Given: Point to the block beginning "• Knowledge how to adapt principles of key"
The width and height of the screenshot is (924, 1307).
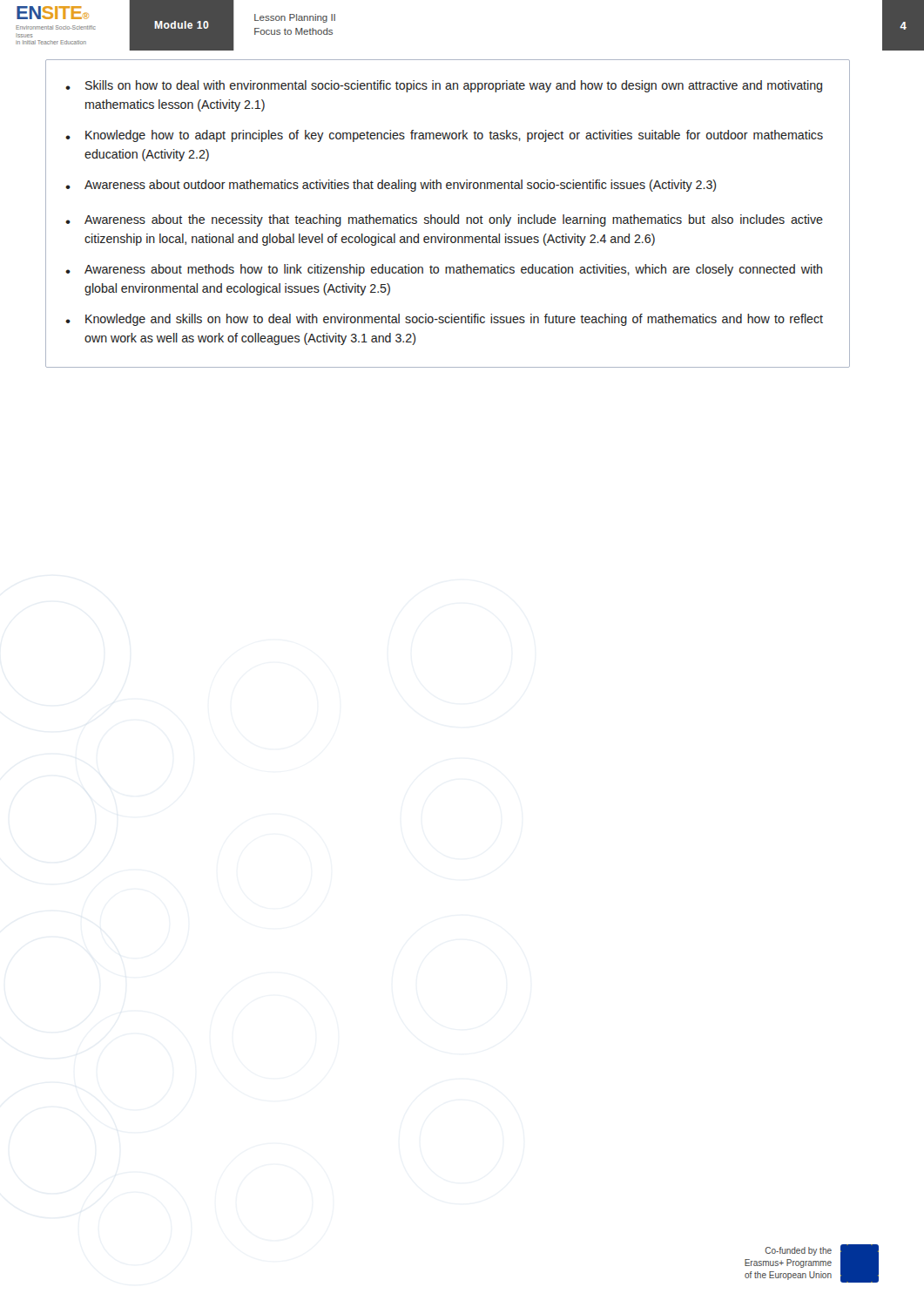Looking at the screenshot, I should [444, 145].
